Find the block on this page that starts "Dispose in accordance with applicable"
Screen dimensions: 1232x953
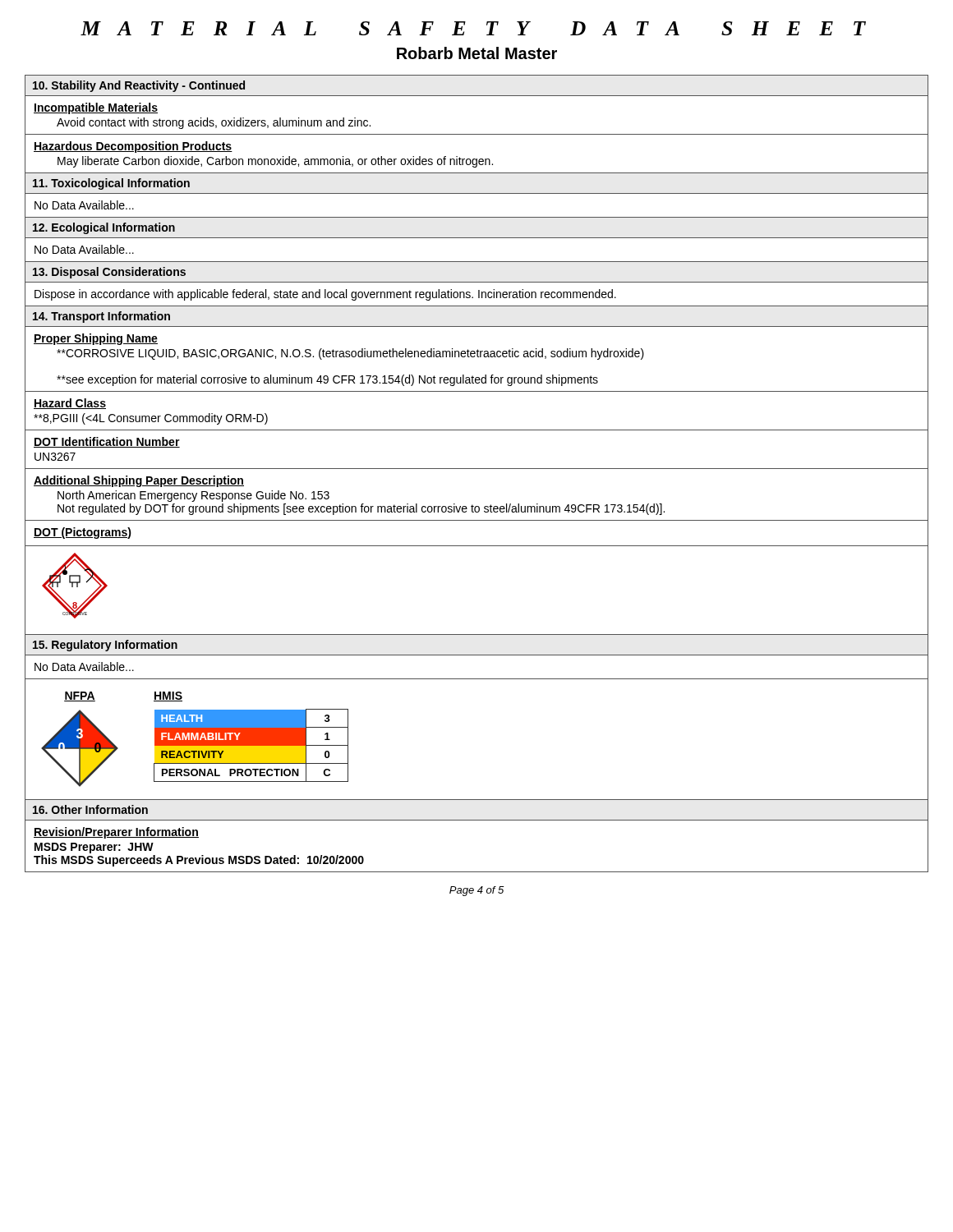pyautogui.click(x=325, y=294)
